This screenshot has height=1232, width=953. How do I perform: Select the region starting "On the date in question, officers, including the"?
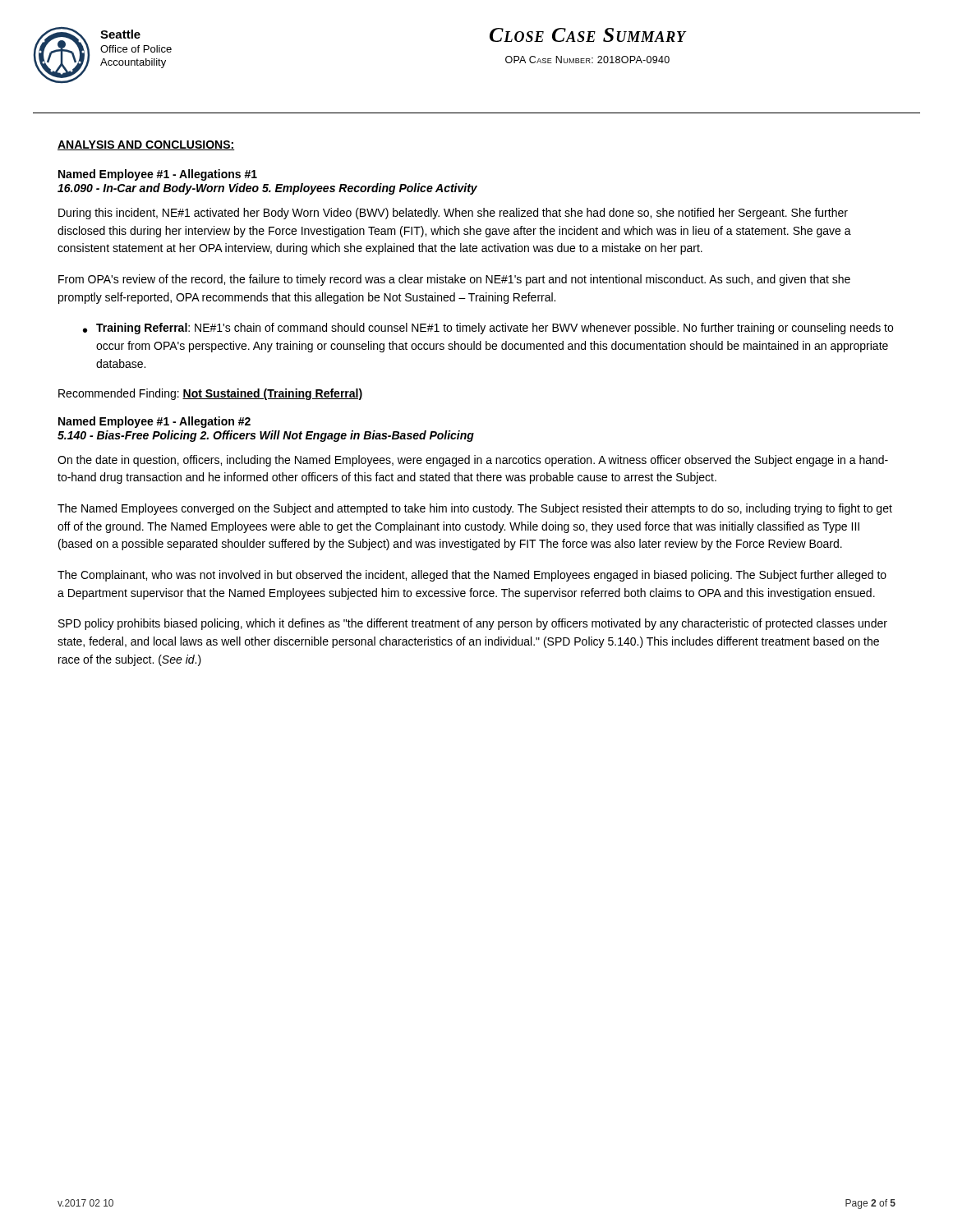(473, 468)
